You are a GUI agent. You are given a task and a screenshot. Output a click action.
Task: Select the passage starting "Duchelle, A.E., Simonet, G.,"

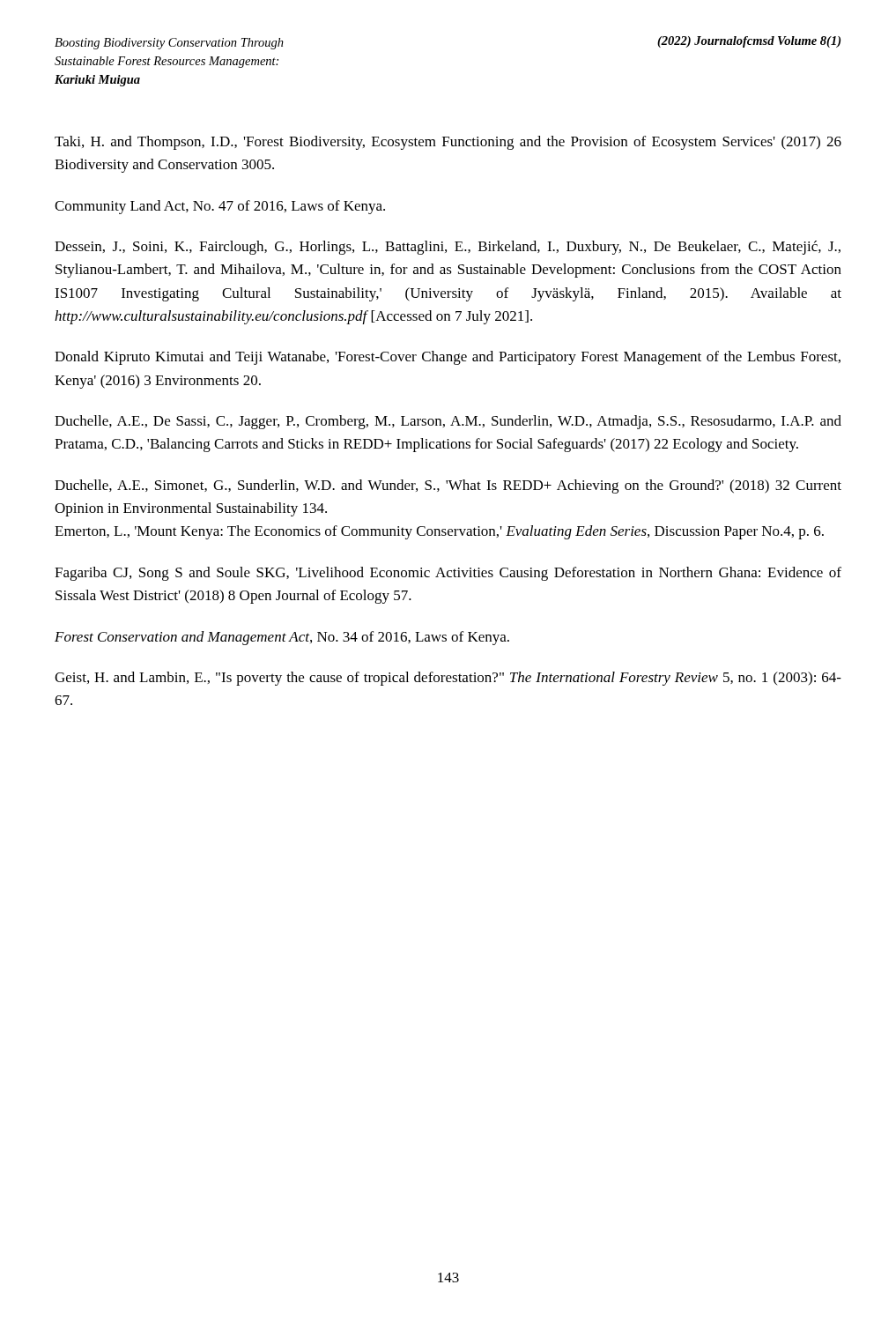pyautogui.click(x=448, y=486)
